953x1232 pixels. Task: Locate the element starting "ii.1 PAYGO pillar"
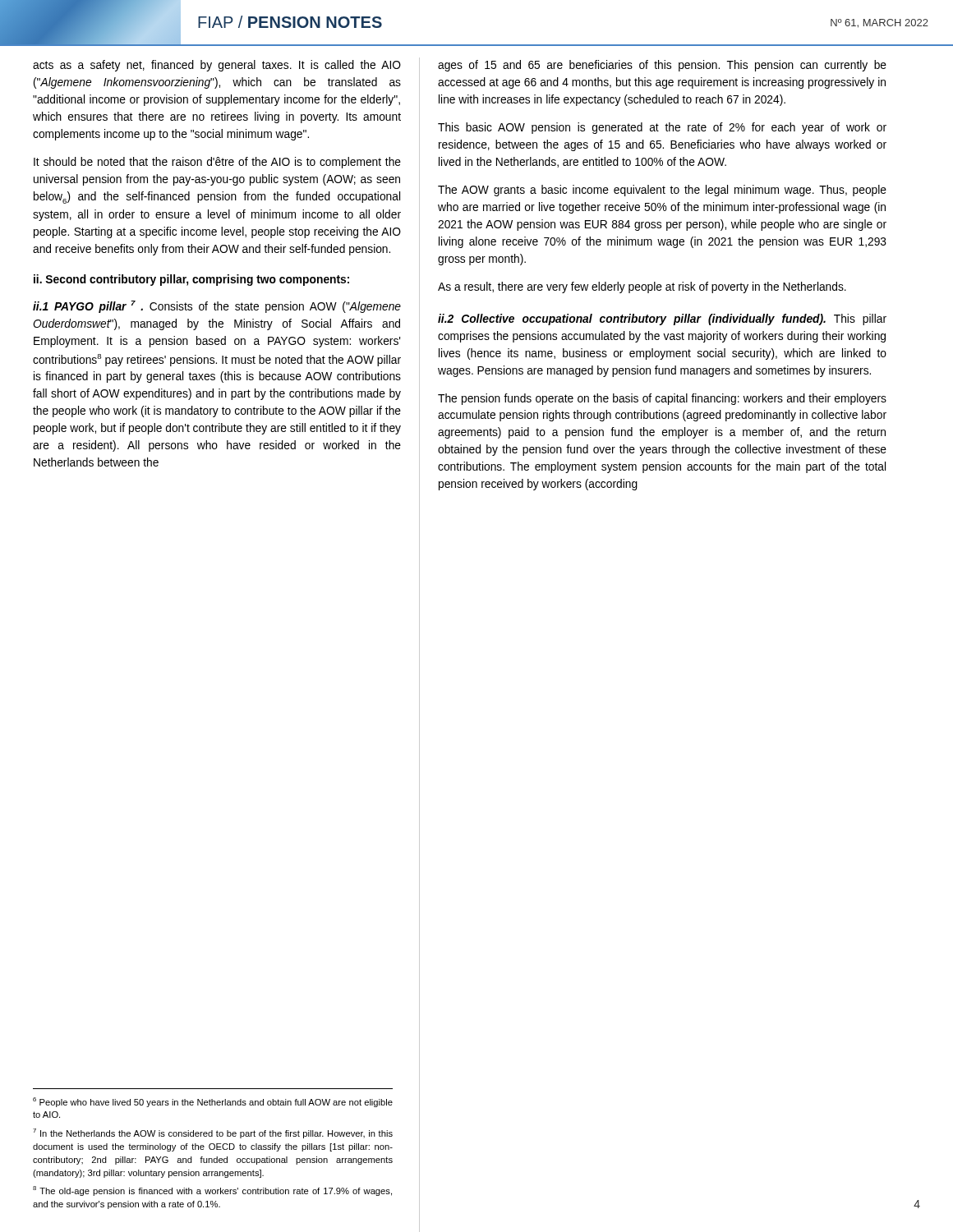tap(217, 384)
